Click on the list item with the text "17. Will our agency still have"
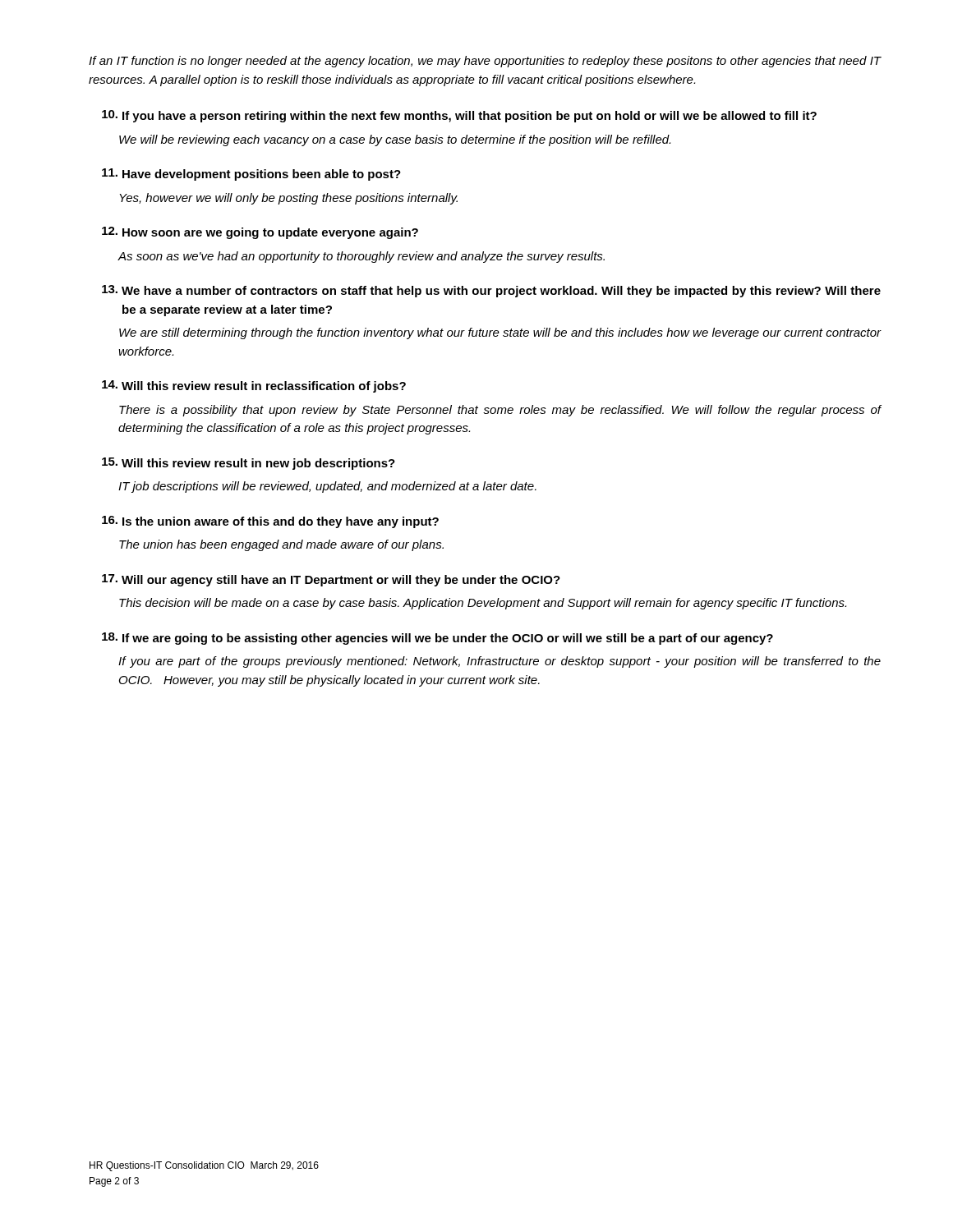The height and width of the screenshot is (1232, 953). pyautogui.click(x=485, y=591)
